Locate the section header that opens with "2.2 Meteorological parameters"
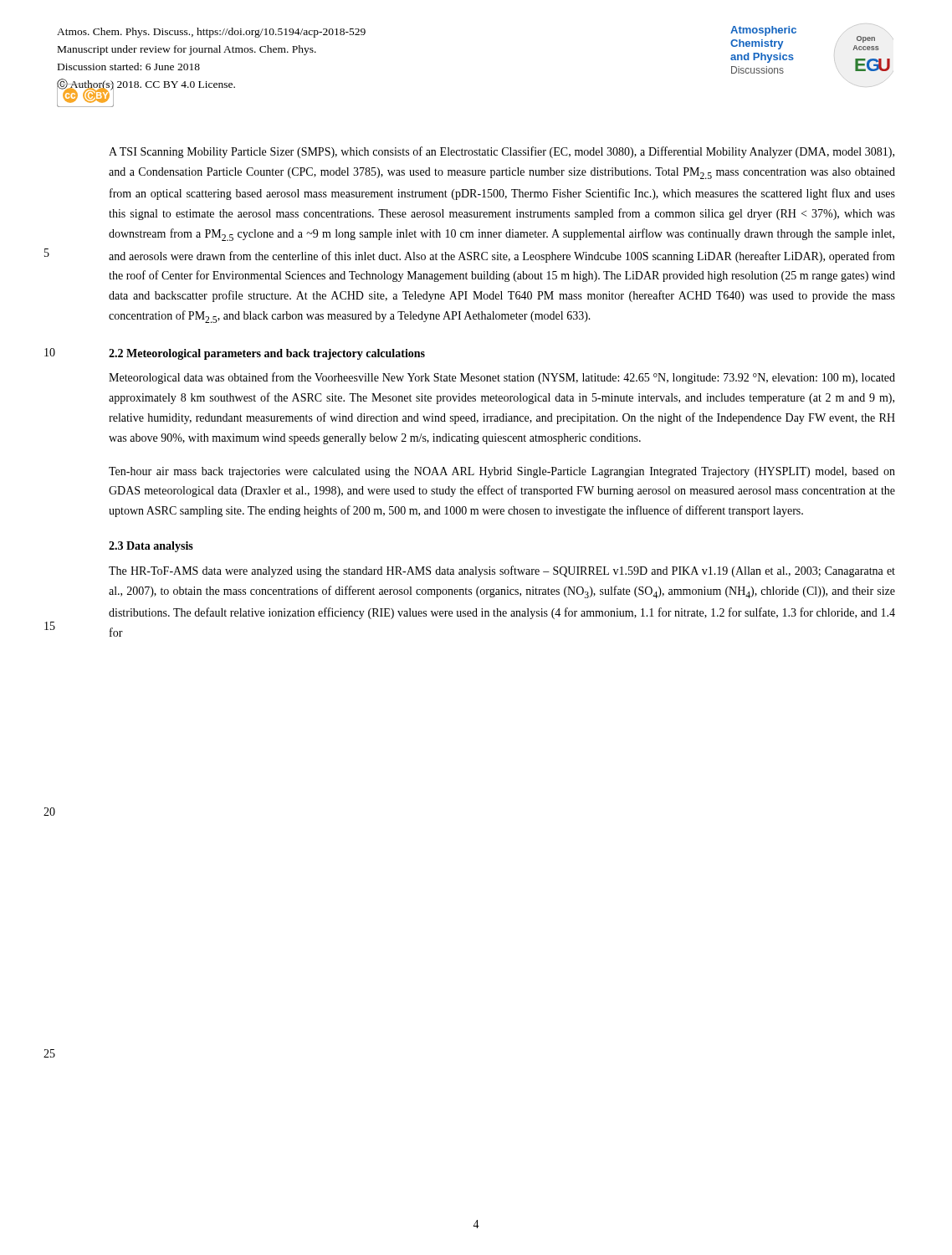Screen dimensions: 1255x952 coord(267,353)
